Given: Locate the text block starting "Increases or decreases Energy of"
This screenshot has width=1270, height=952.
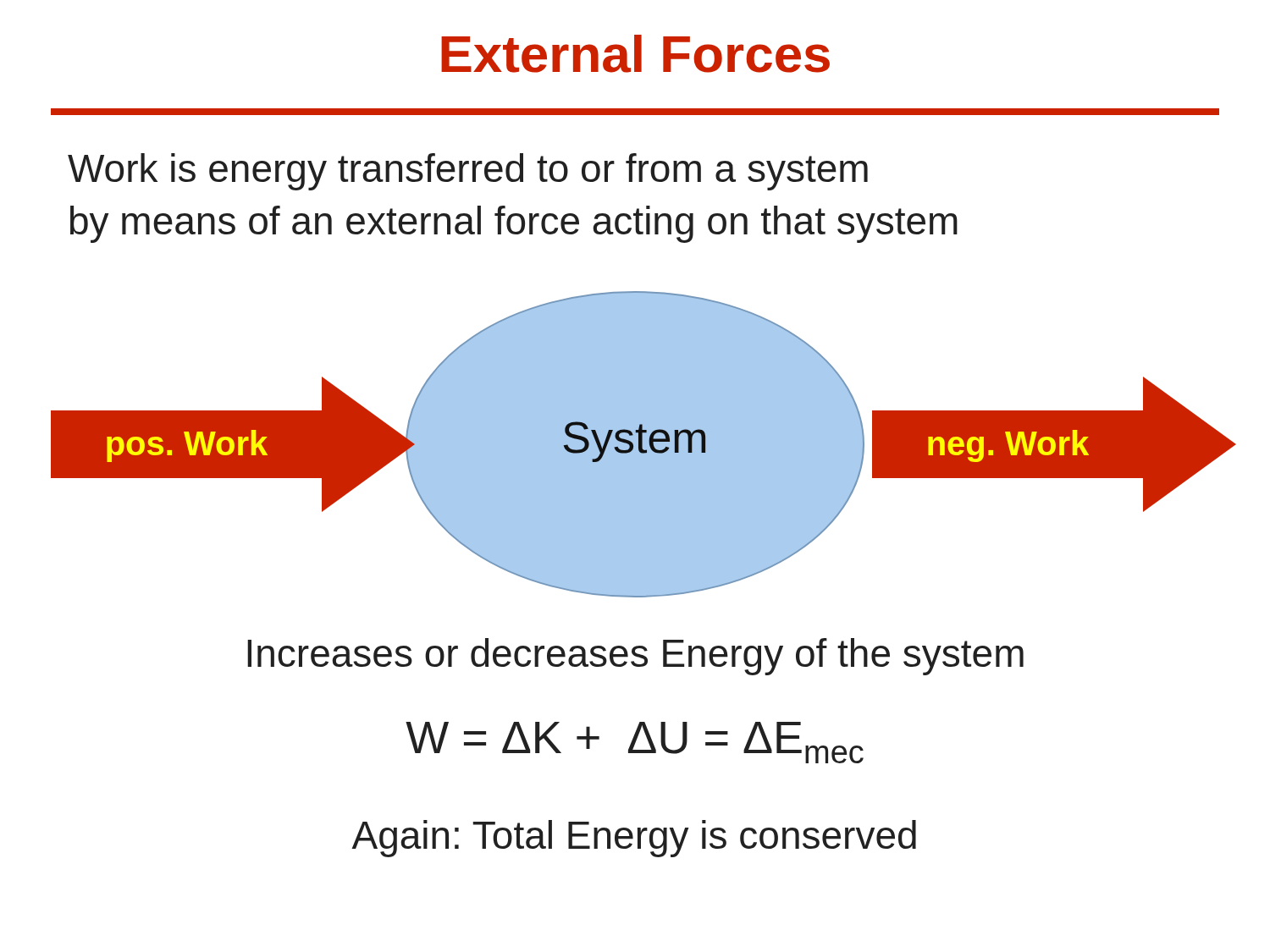Looking at the screenshot, I should (635, 653).
